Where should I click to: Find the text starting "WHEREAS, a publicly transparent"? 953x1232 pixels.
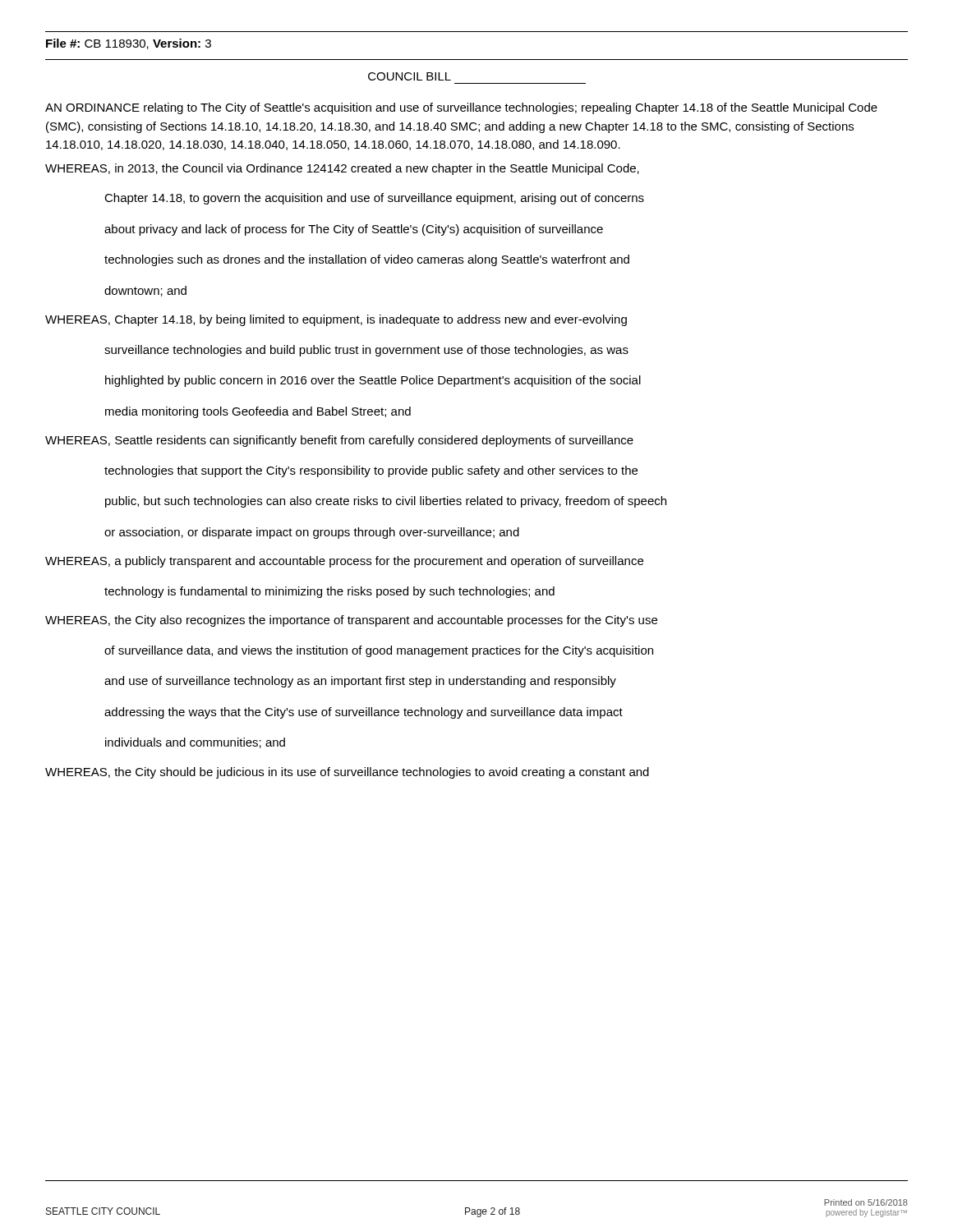pos(345,561)
